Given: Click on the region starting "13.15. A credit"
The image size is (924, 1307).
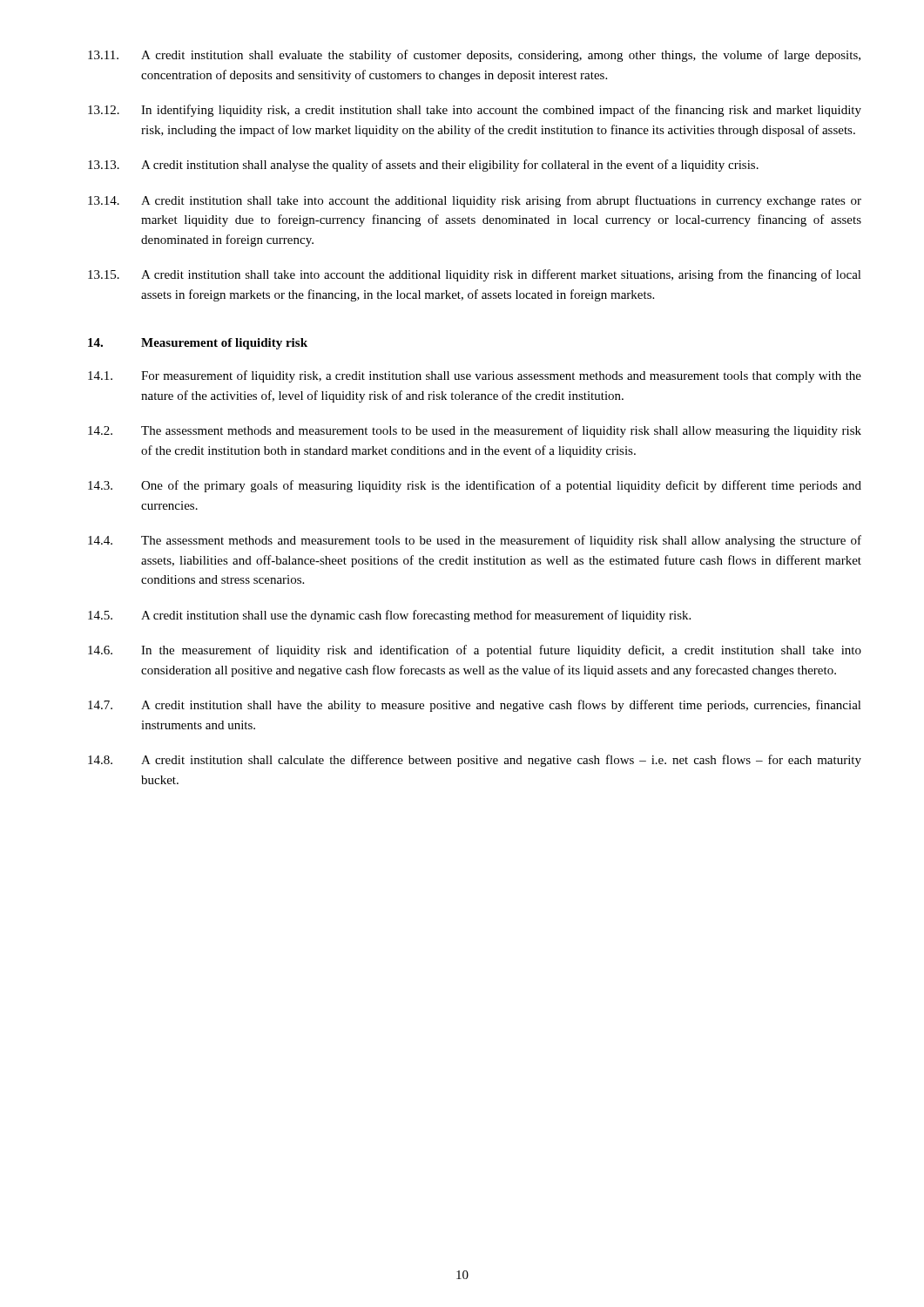Looking at the screenshot, I should [474, 285].
